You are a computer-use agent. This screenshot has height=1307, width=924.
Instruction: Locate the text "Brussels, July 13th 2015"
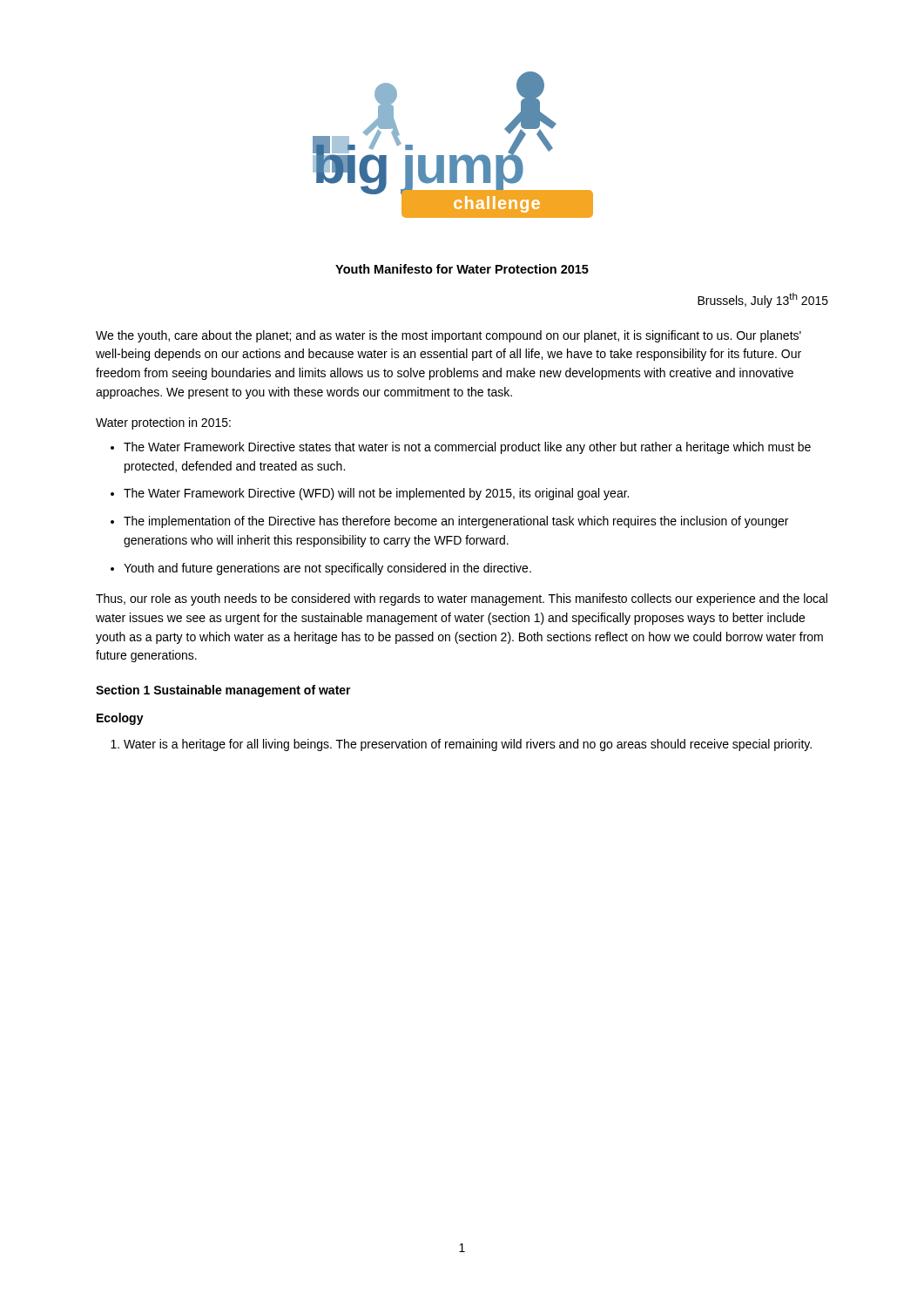763,299
